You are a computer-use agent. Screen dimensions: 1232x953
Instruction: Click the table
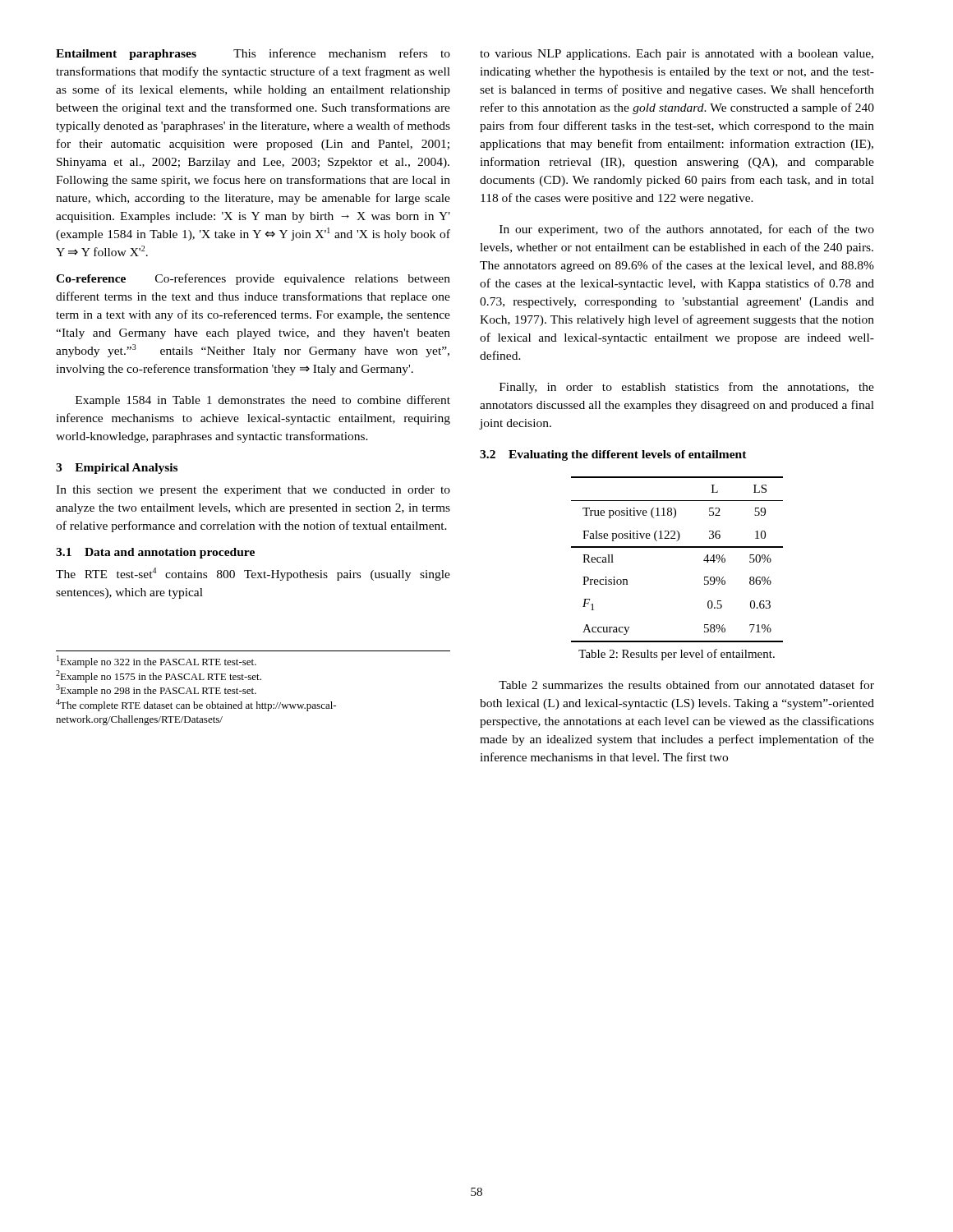[x=677, y=559]
